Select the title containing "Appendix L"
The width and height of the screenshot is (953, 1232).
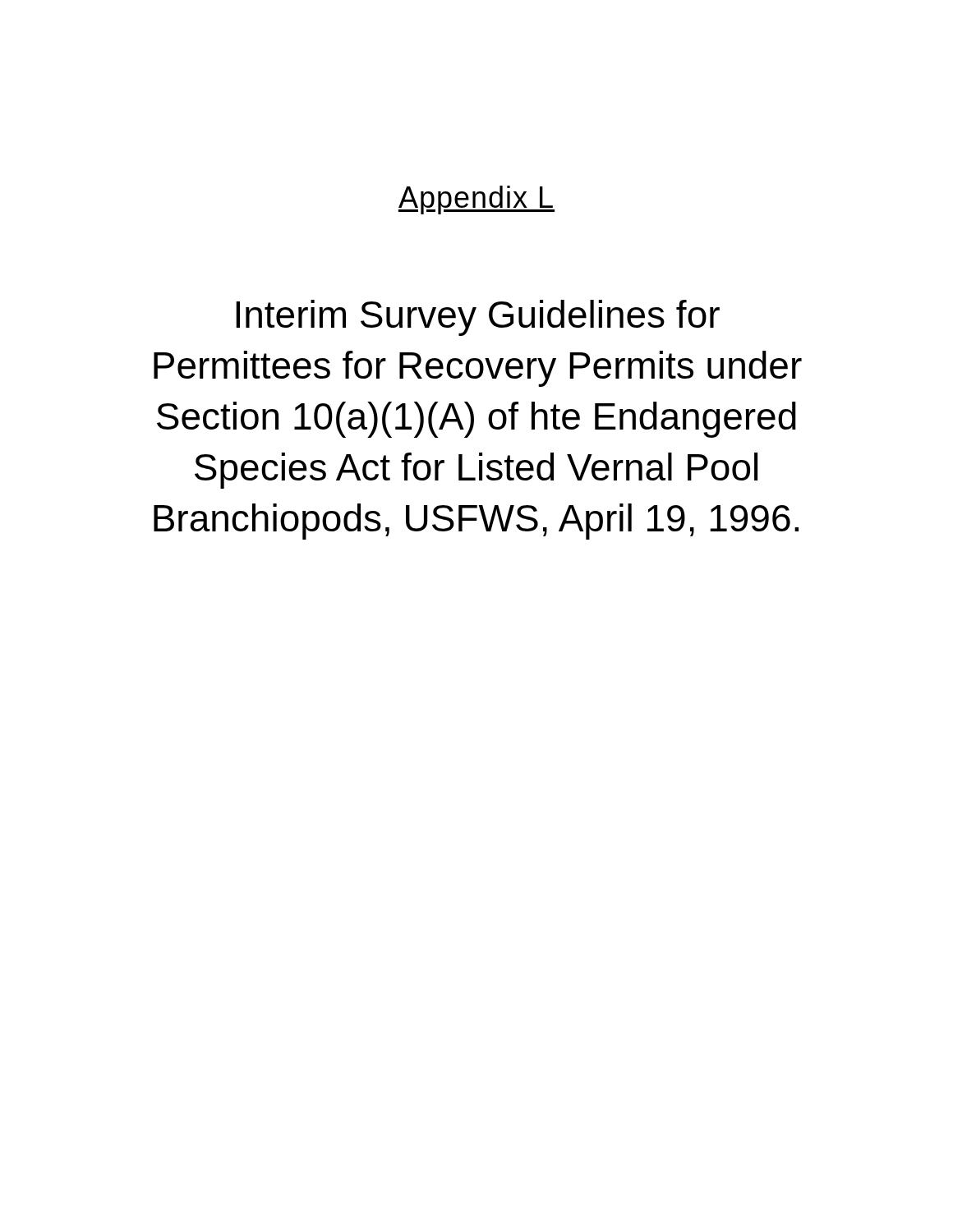pyautogui.click(x=476, y=198)
